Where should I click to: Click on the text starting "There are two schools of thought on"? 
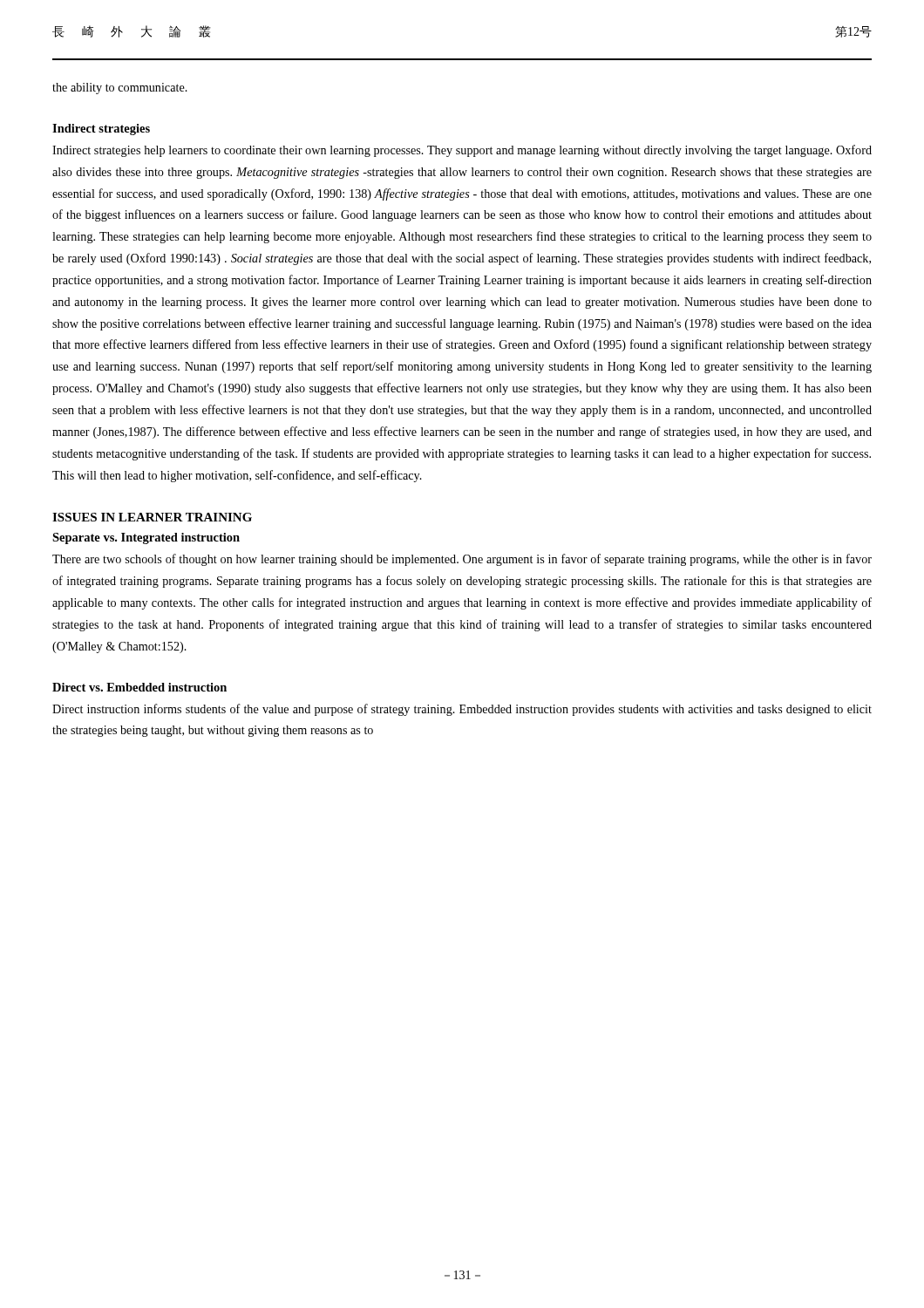pyautogui.click(x=462, y=603)
